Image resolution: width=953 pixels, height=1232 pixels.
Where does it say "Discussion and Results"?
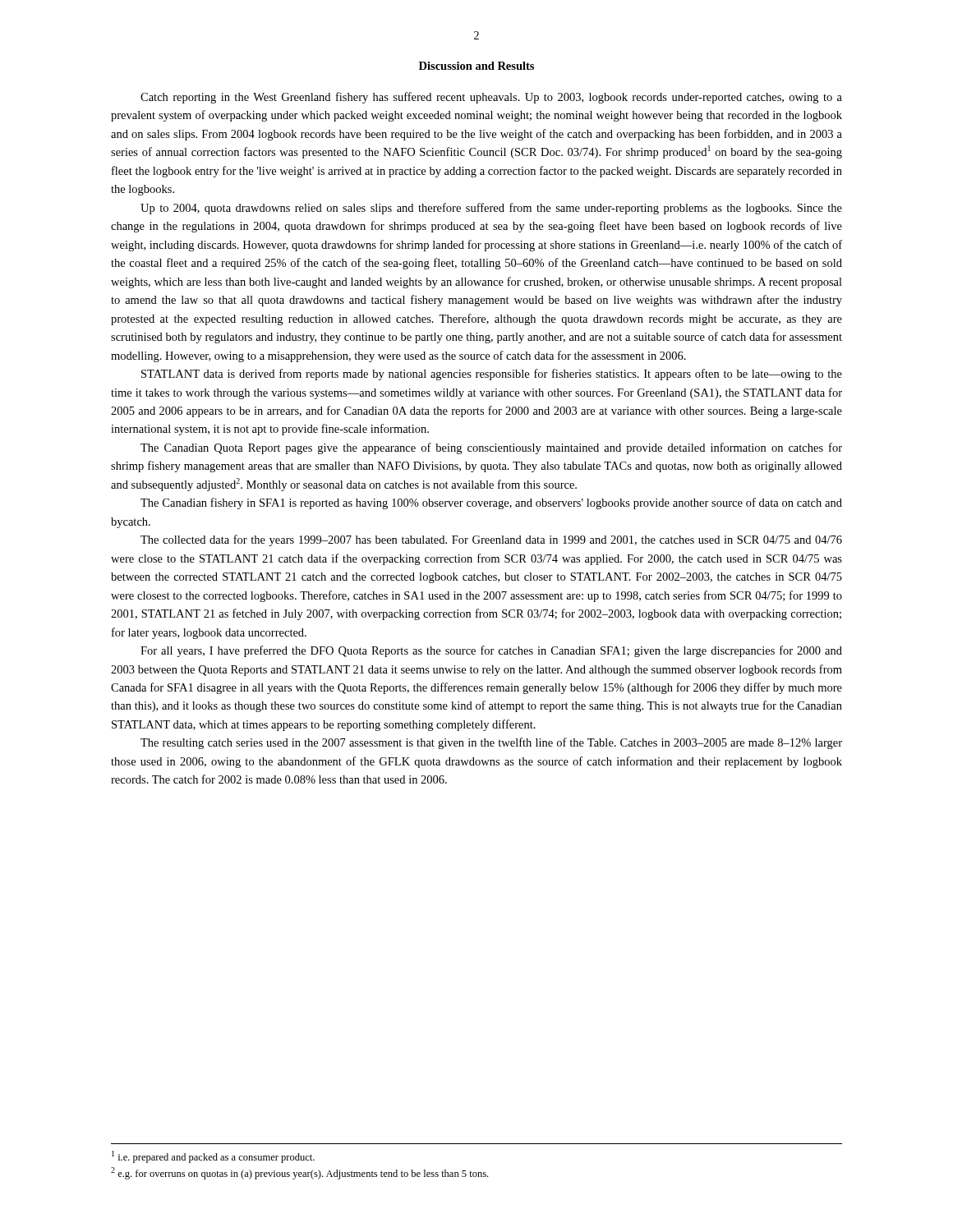point(476,66)
